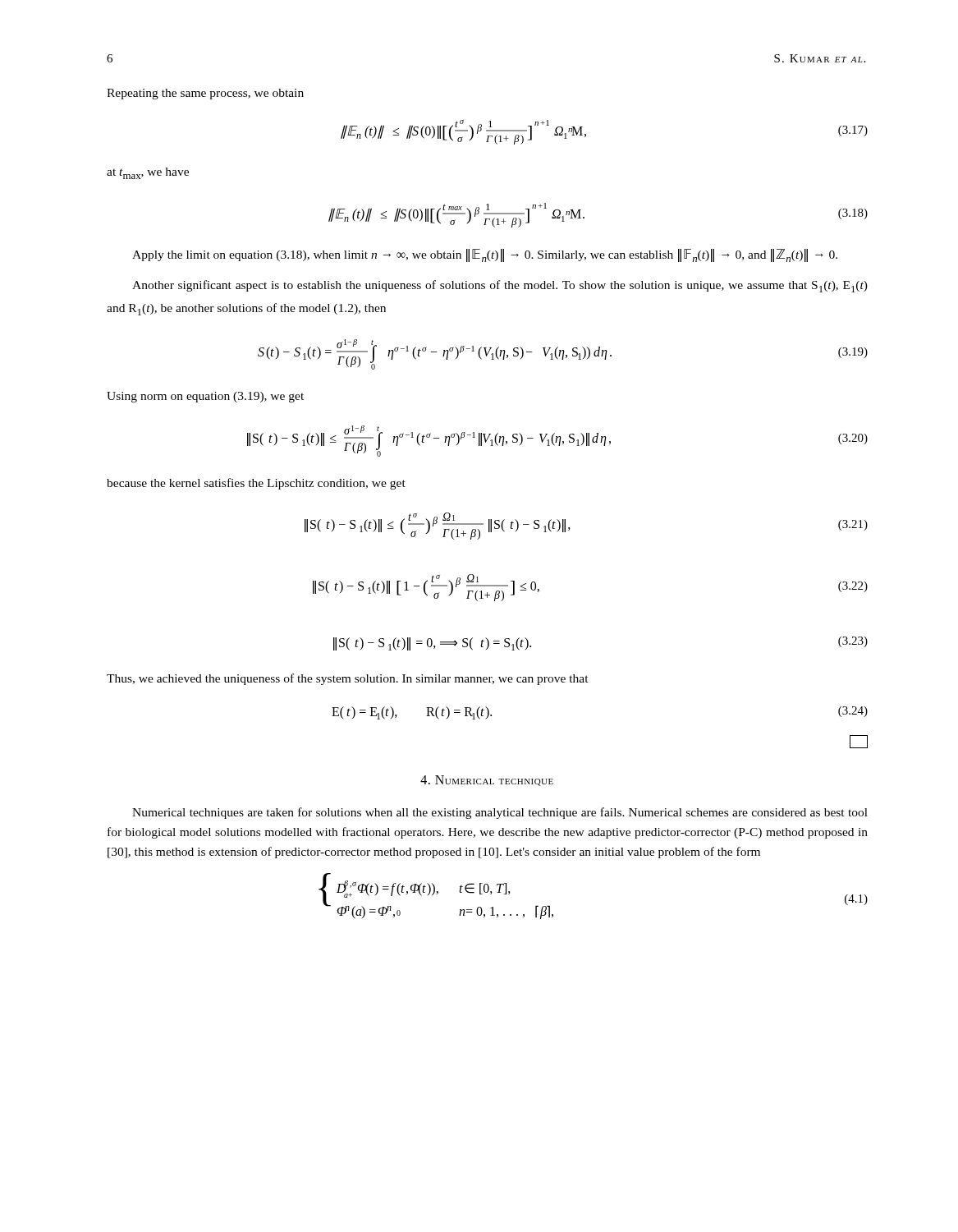Locate the text block that reads "Using norm on"
This screenshot has width=958, height=1232.
point(205,397)
